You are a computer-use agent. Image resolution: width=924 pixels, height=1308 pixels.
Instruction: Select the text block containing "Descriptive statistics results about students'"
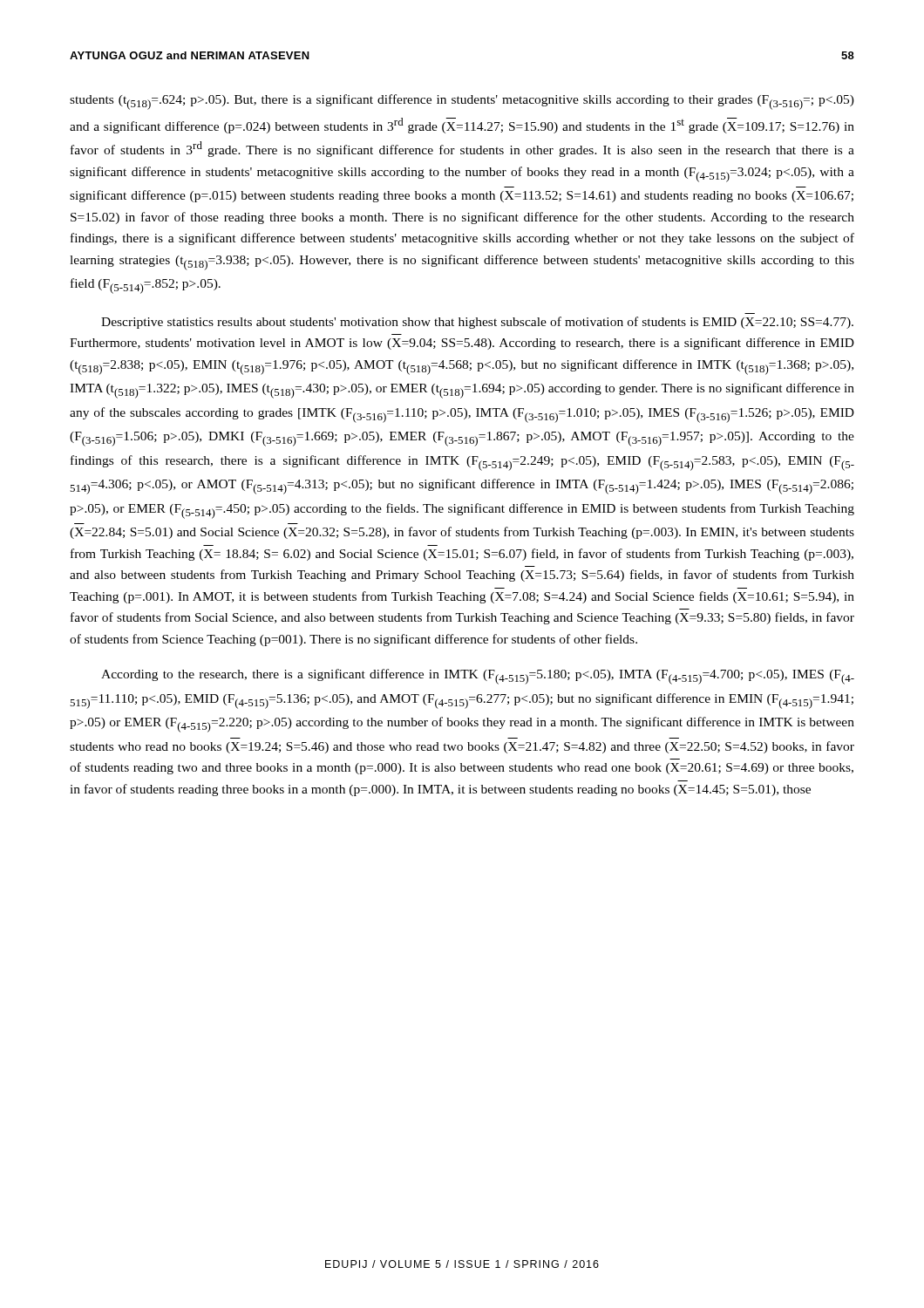pos(462,480)
